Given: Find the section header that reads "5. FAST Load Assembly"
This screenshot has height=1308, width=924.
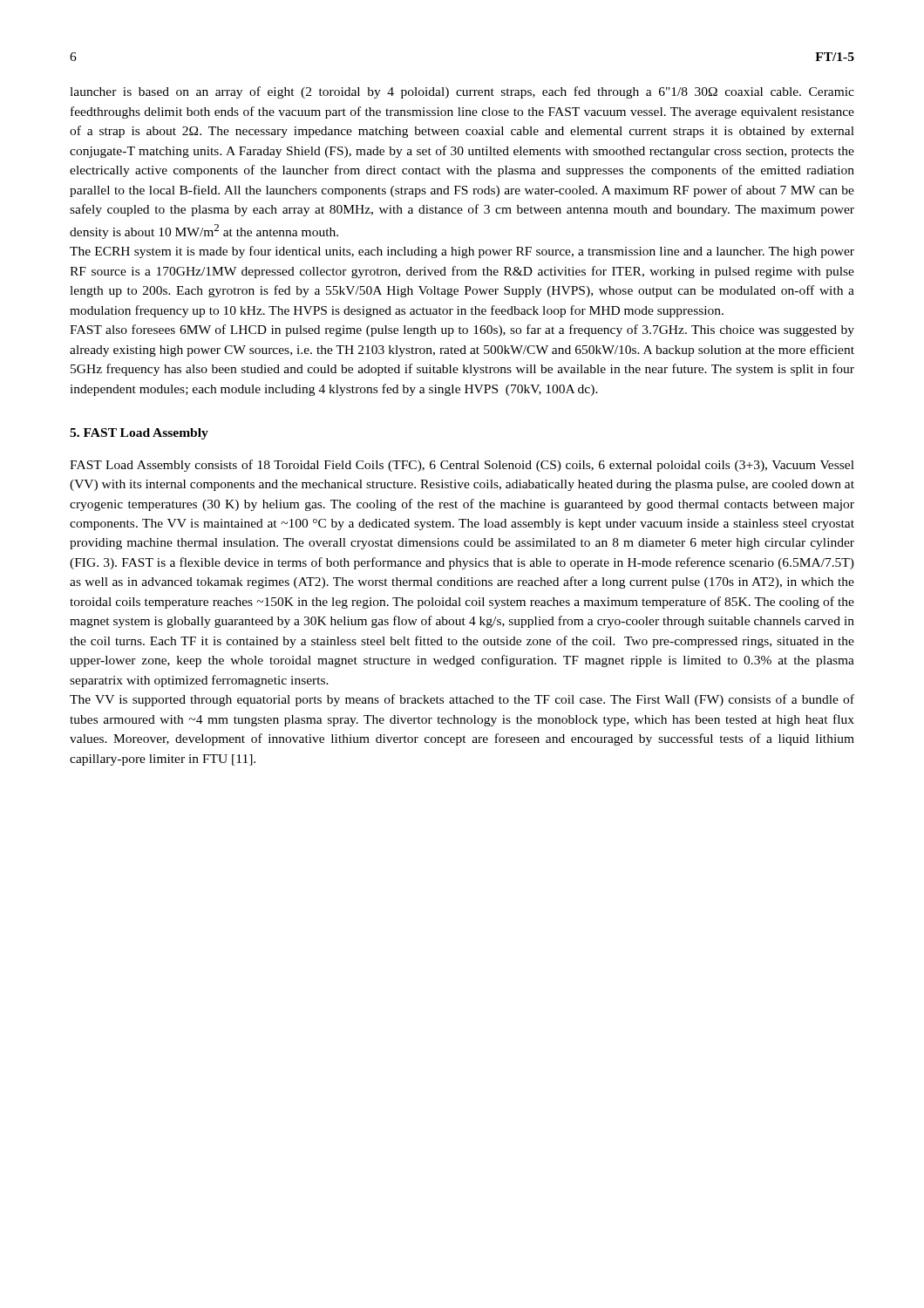Looking at the screenshot, I should tap(139, 432).
